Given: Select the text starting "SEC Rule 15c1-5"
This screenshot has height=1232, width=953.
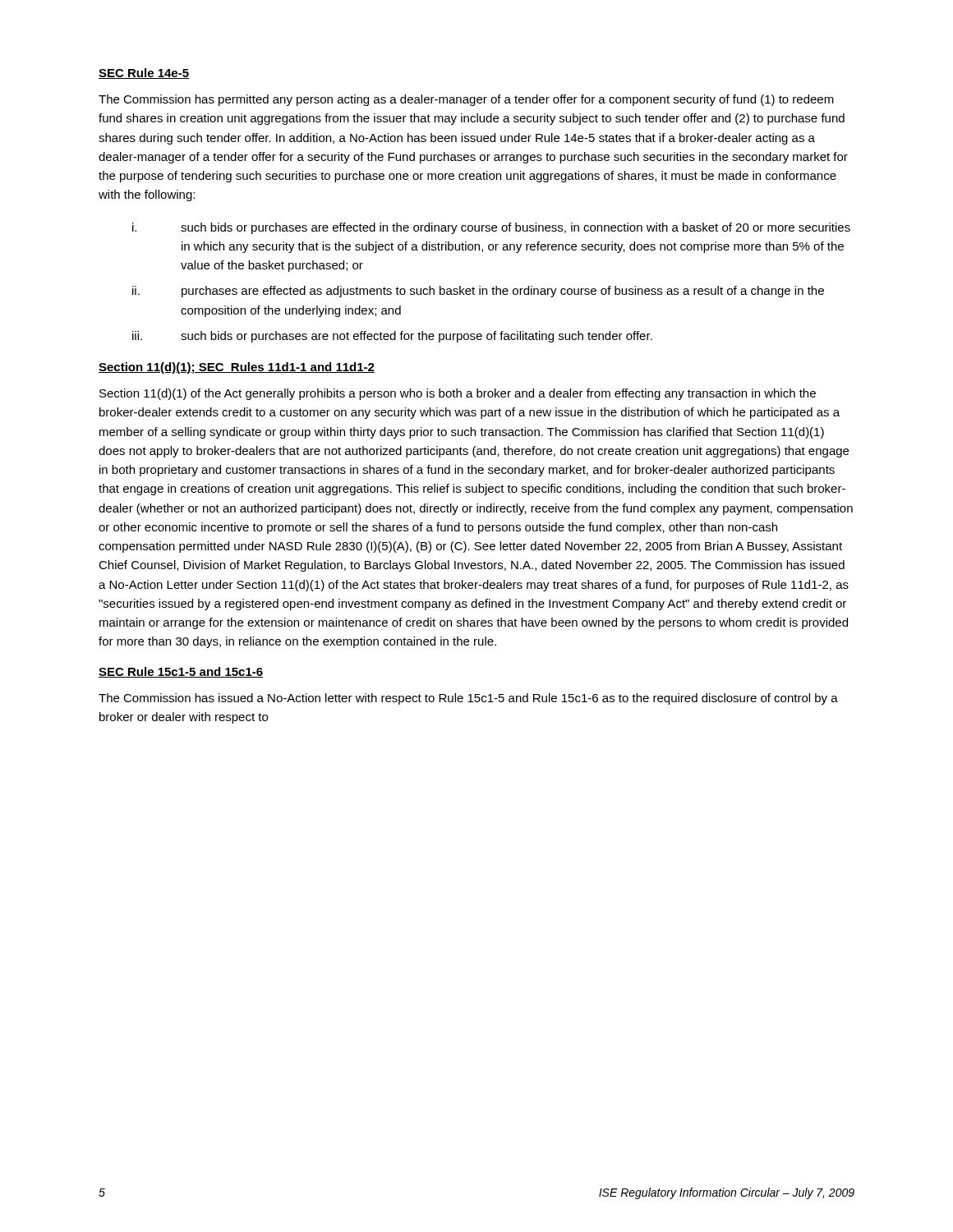Looking at the screenshot, I should (181, 671).
